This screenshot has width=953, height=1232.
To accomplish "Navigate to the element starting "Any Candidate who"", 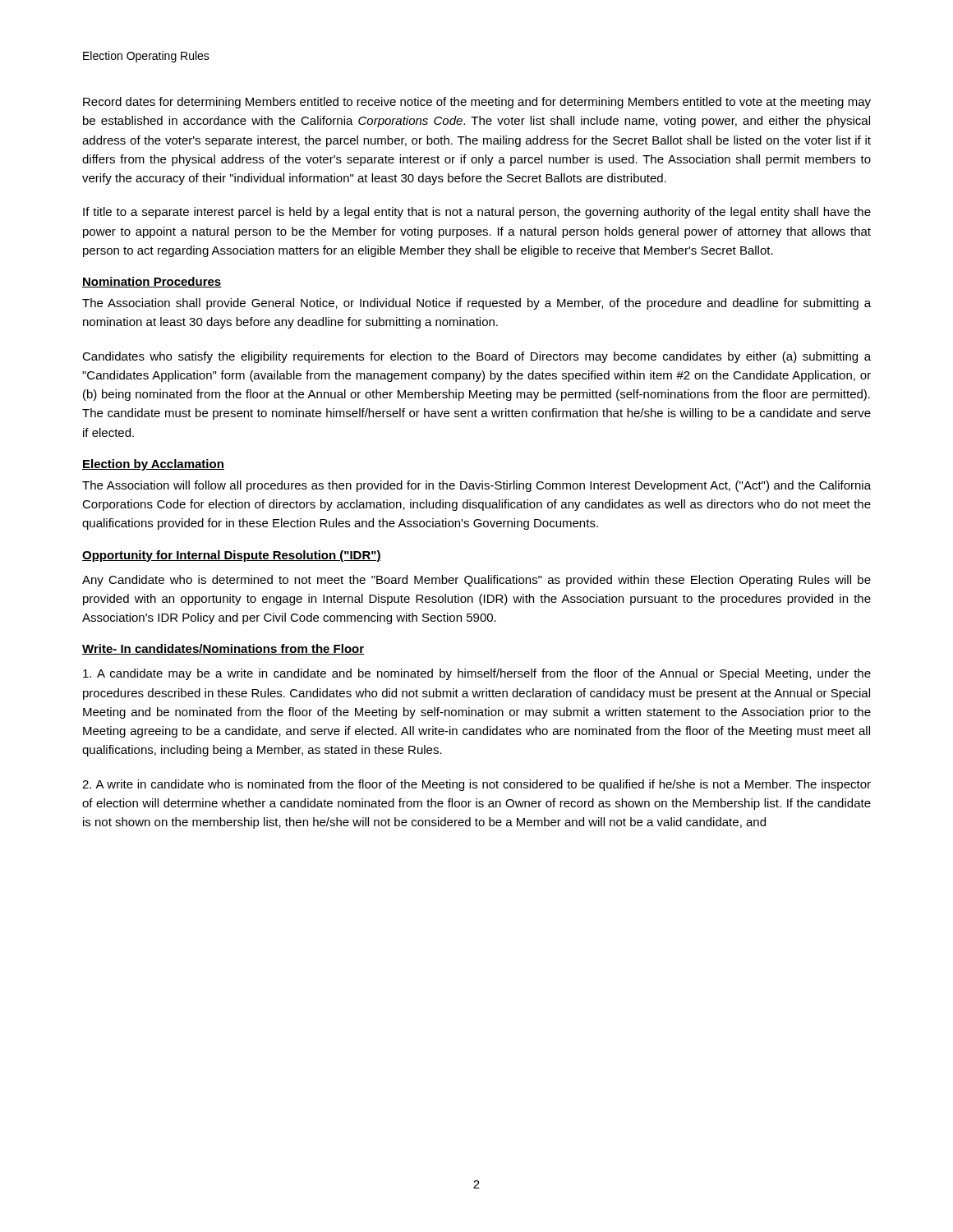I will tap(476, 598).
